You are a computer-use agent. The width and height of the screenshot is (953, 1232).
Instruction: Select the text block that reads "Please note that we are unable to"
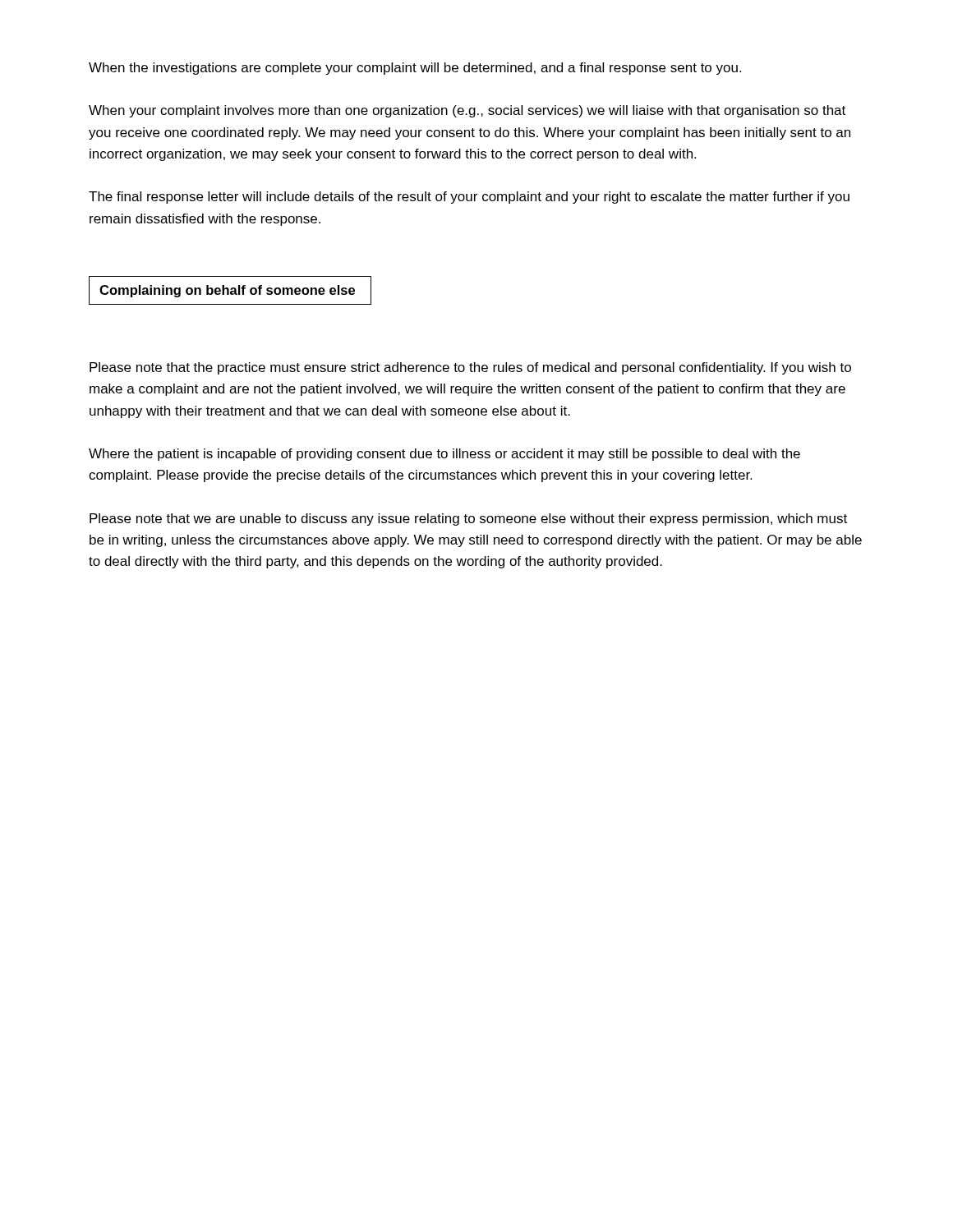475,540
